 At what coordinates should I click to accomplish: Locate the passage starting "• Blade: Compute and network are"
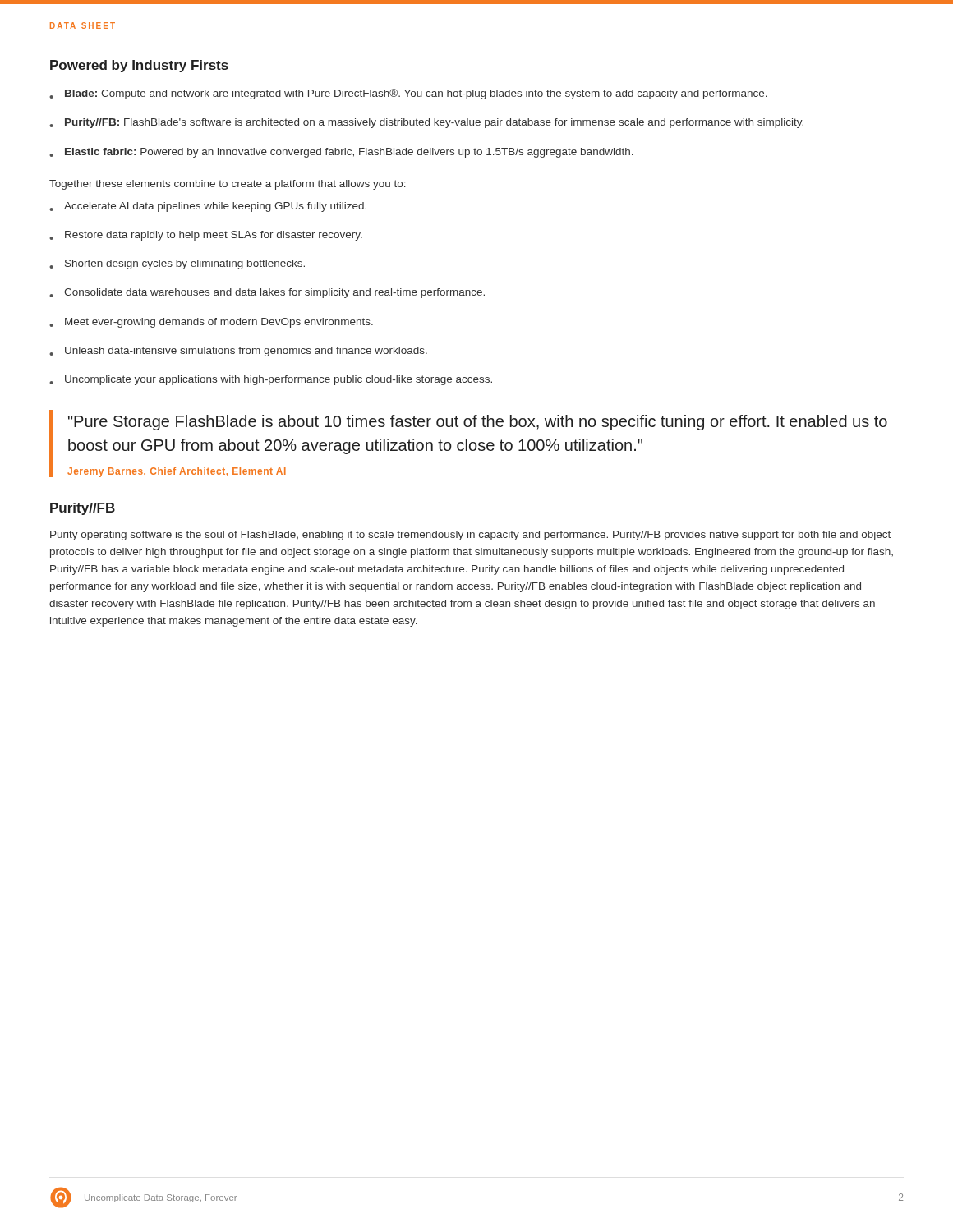[x=476, y=96]
